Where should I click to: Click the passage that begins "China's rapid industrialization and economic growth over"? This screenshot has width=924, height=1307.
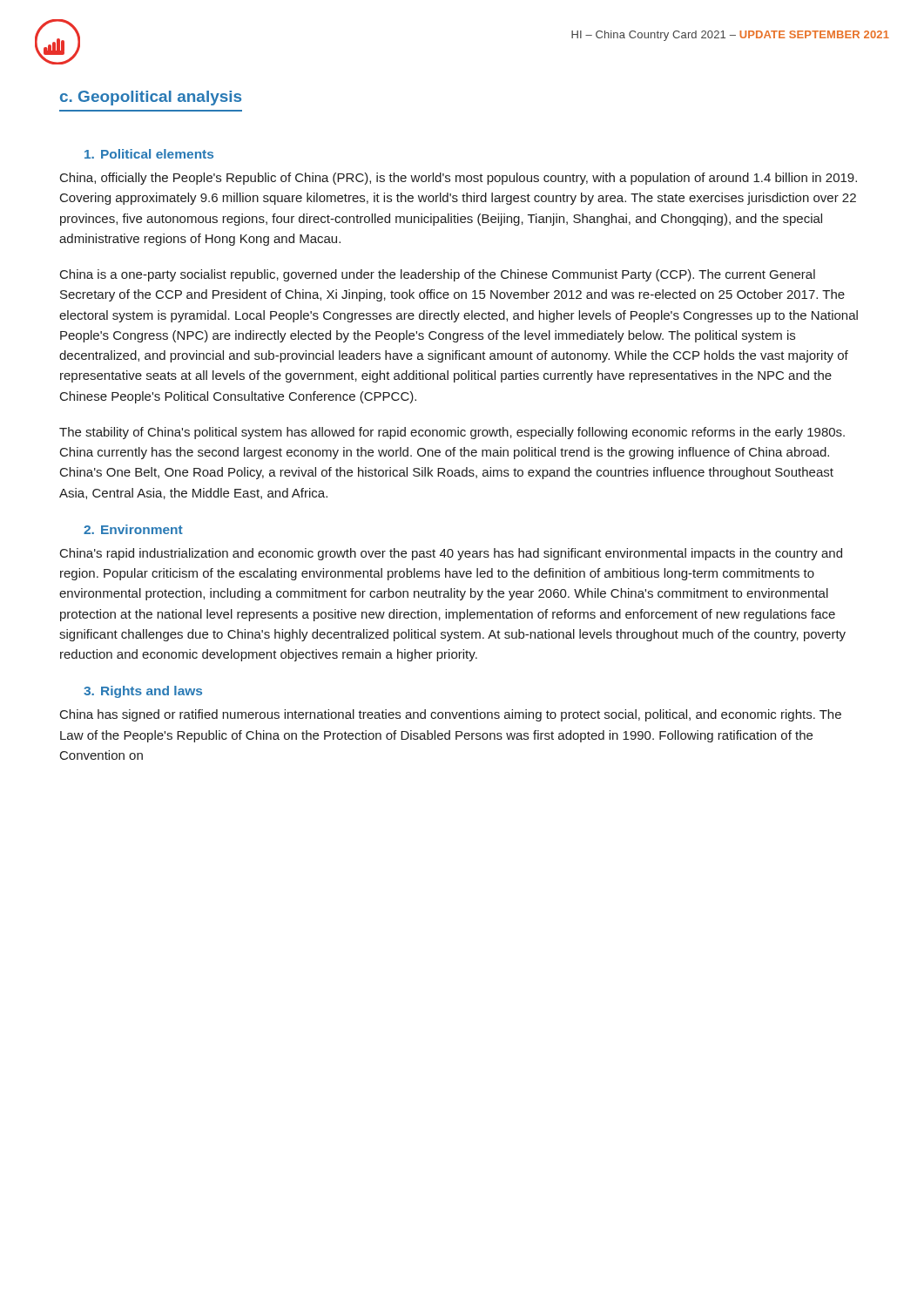click(452, 603)
